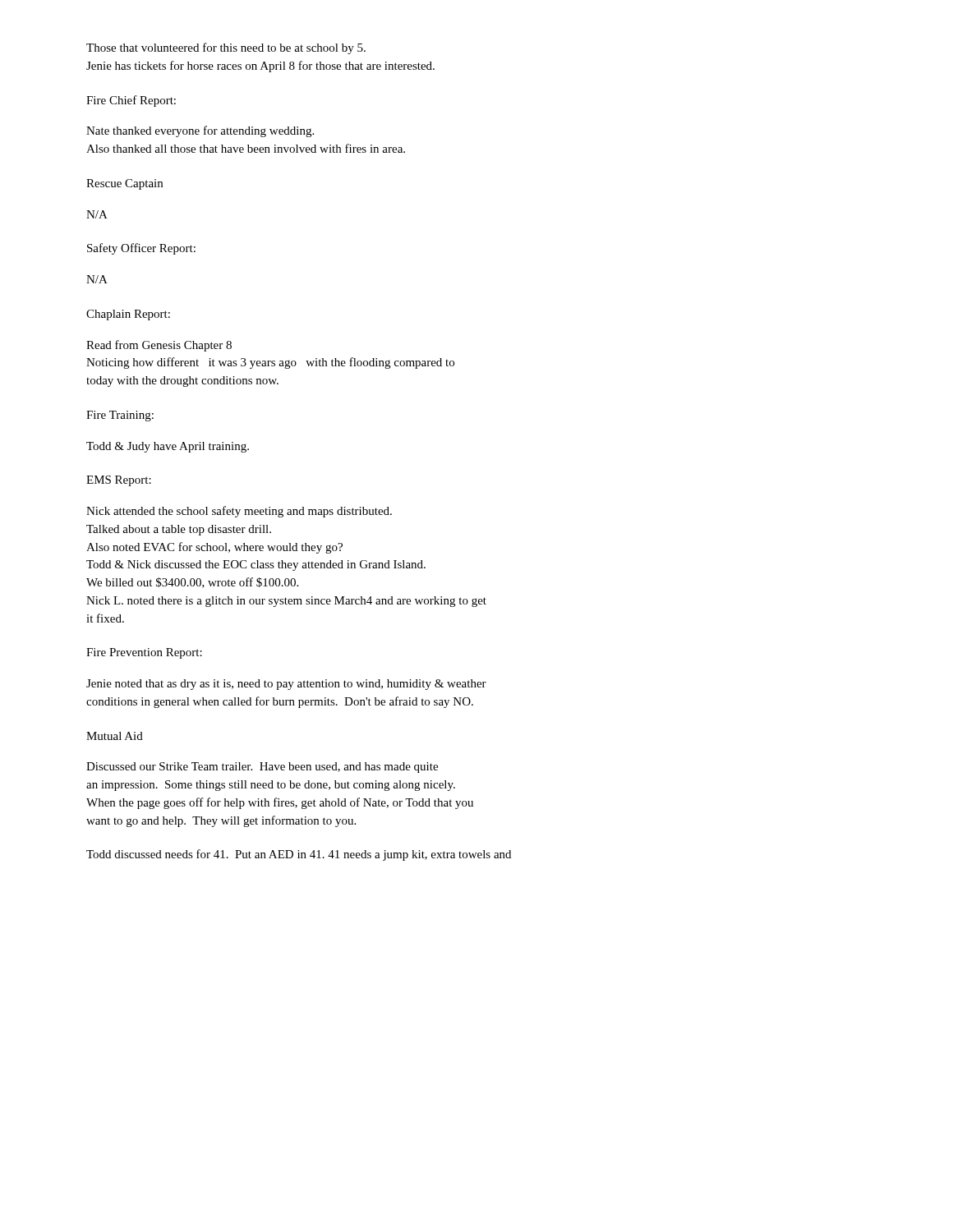Select the element starting "Those that volunteered for this need to"
Viewport: 953px width, 1232px height.
click(261, 57)
